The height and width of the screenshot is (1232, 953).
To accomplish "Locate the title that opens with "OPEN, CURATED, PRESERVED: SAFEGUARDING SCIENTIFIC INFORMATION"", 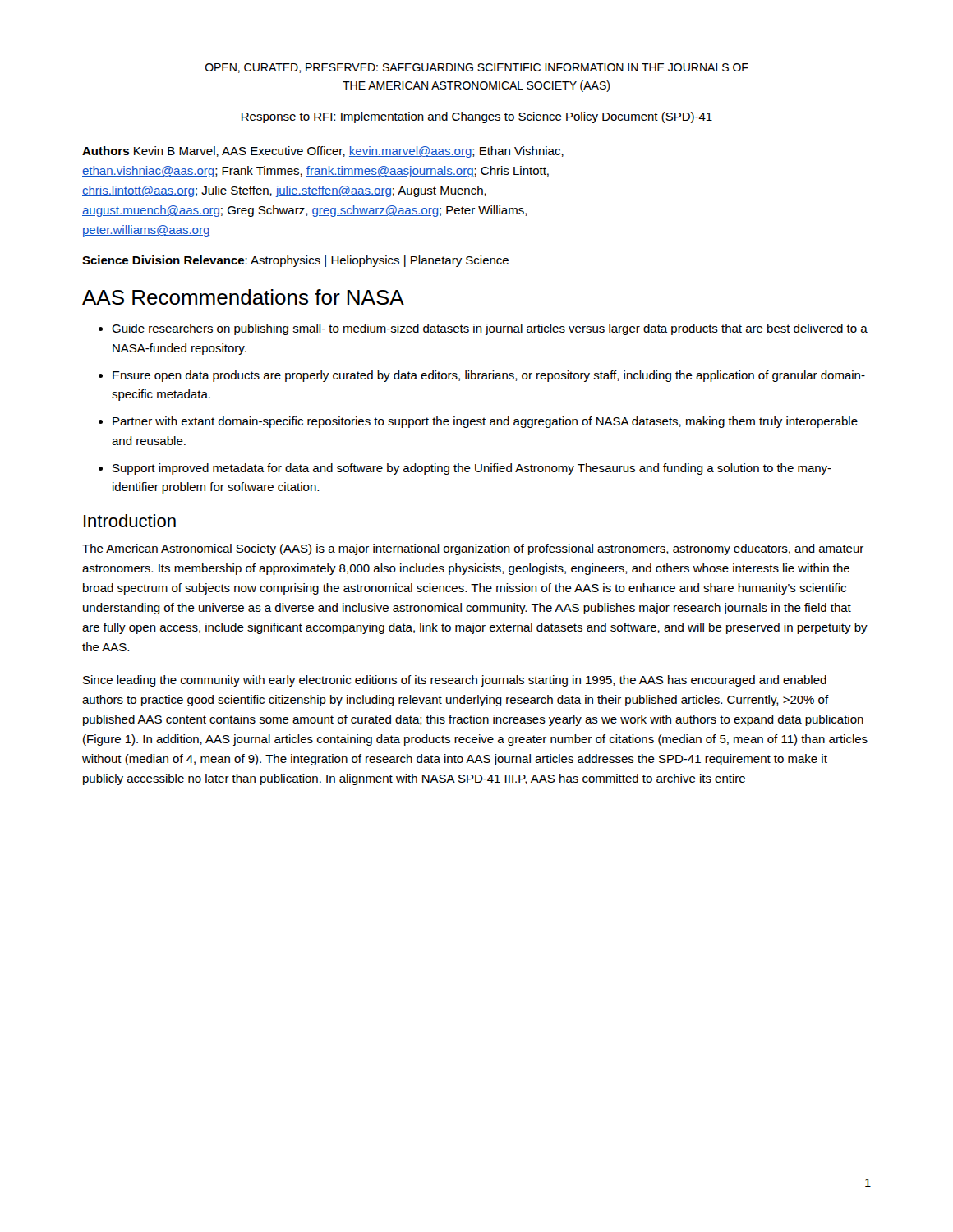I will point(476,76).
